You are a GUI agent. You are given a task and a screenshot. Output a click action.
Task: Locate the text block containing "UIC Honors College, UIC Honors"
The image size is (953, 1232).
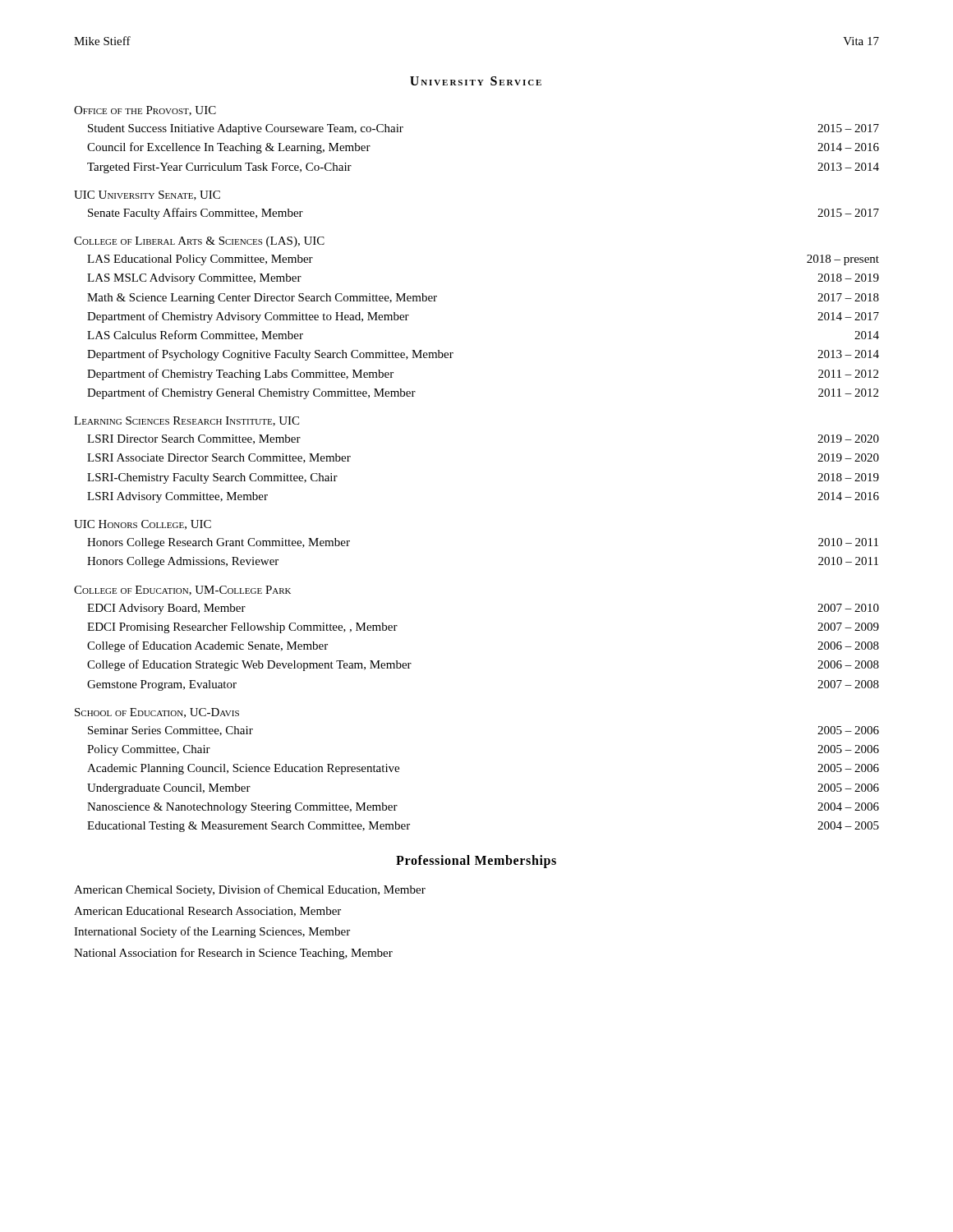pyautogui.click(x=143, y=525)
